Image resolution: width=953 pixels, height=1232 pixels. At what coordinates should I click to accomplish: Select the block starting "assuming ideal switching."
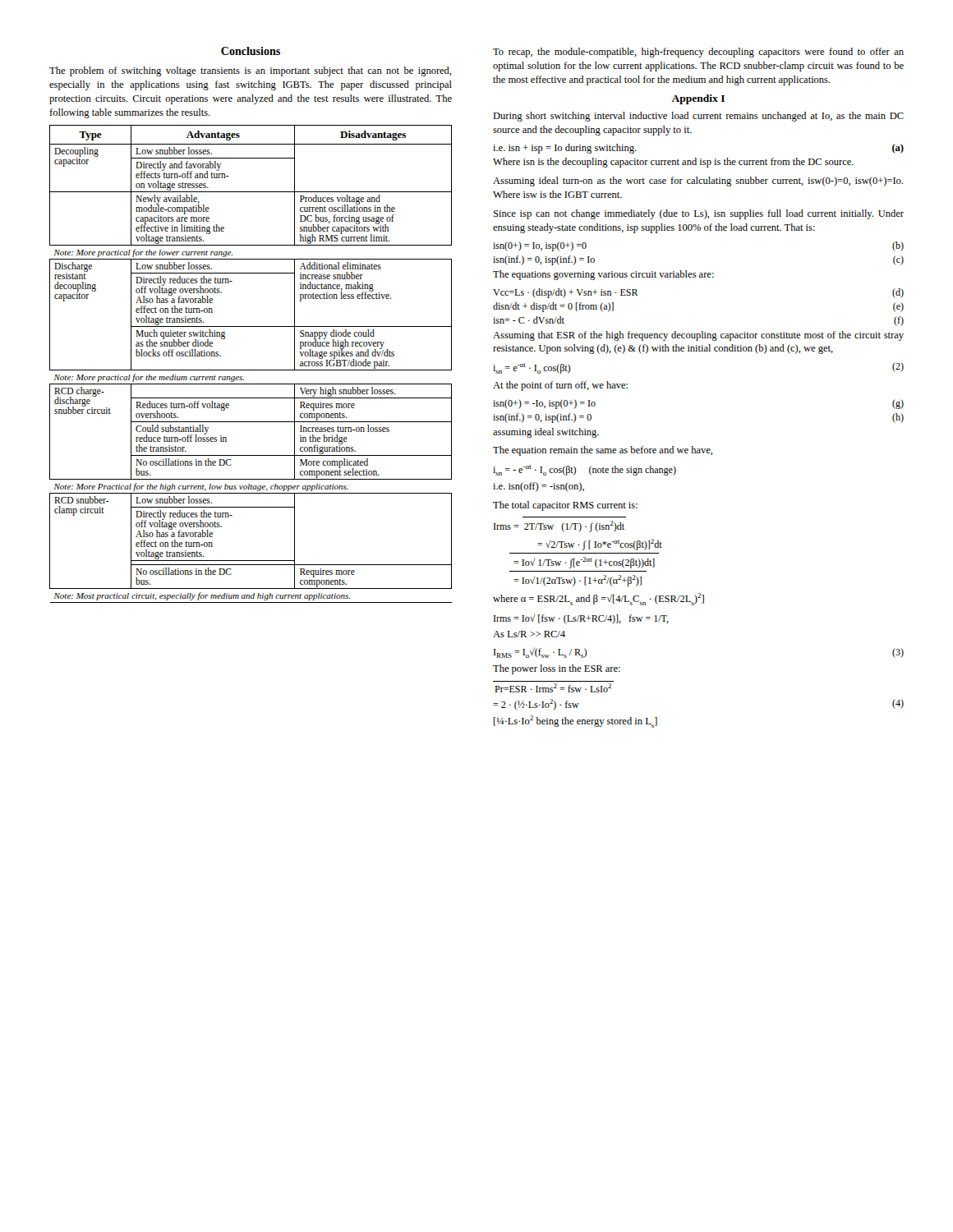546,432
